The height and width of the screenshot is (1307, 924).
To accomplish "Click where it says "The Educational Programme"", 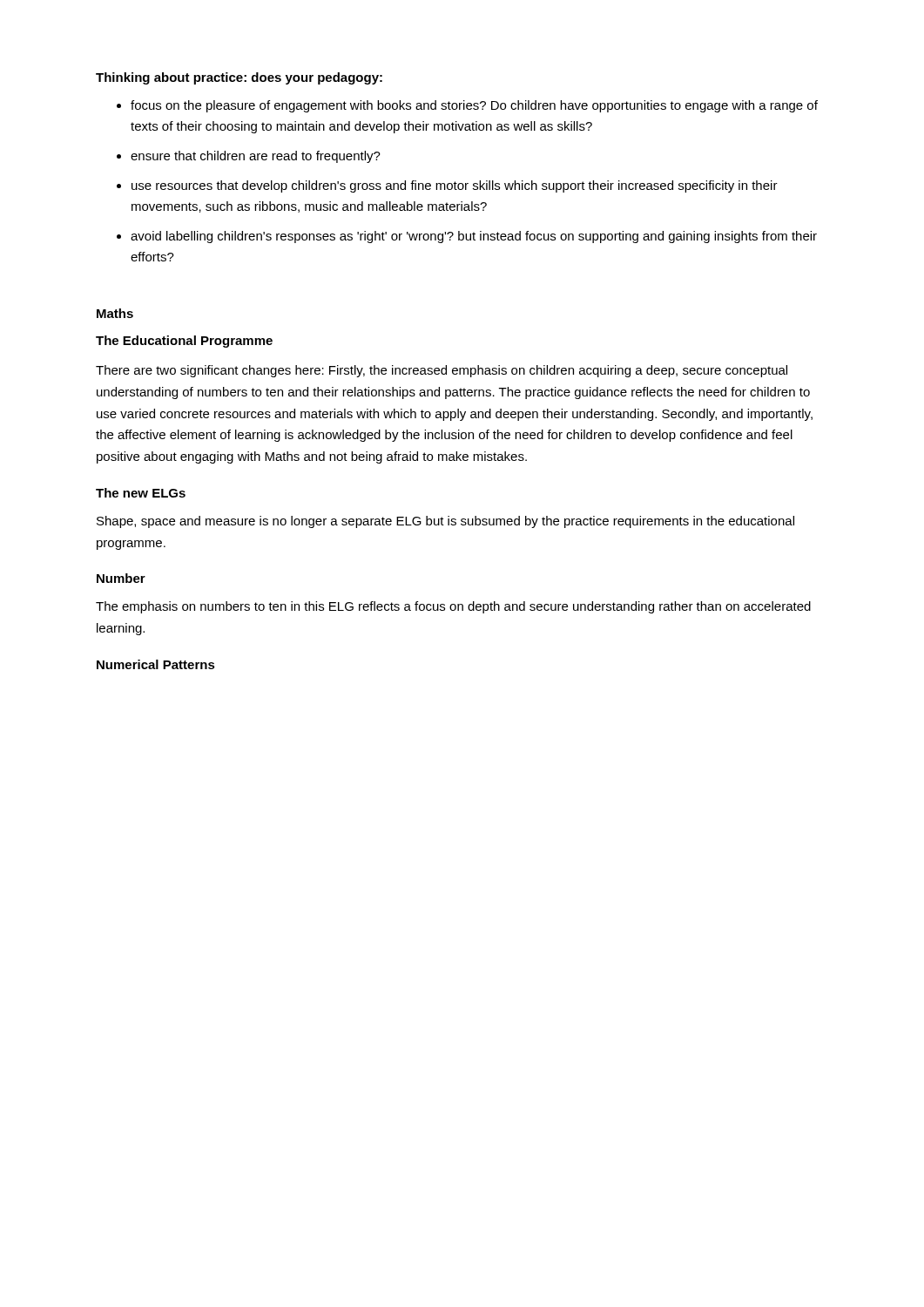I will pyautogui.click(x=184, y=340).
